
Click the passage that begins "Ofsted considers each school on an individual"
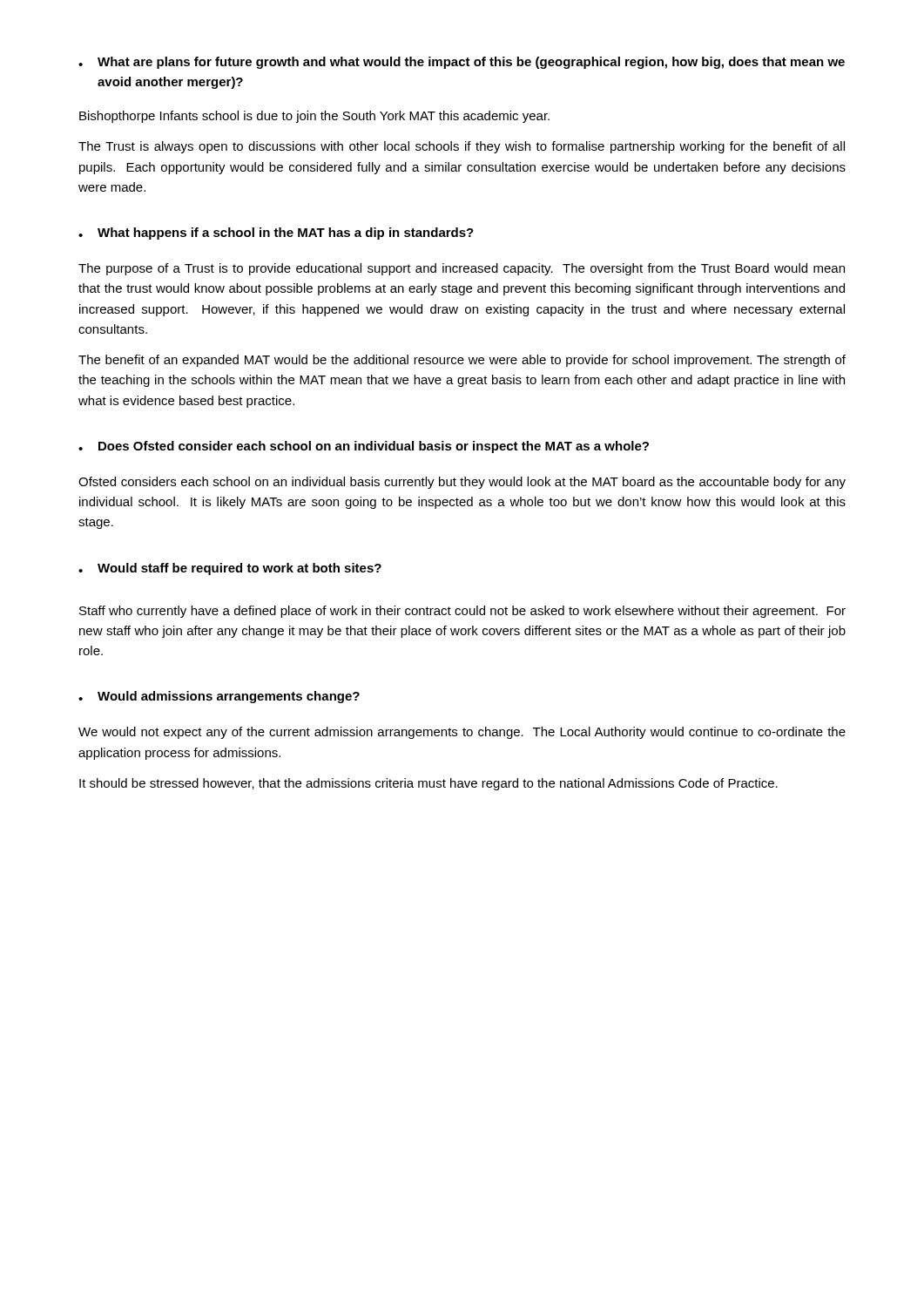tap(462, 501)
